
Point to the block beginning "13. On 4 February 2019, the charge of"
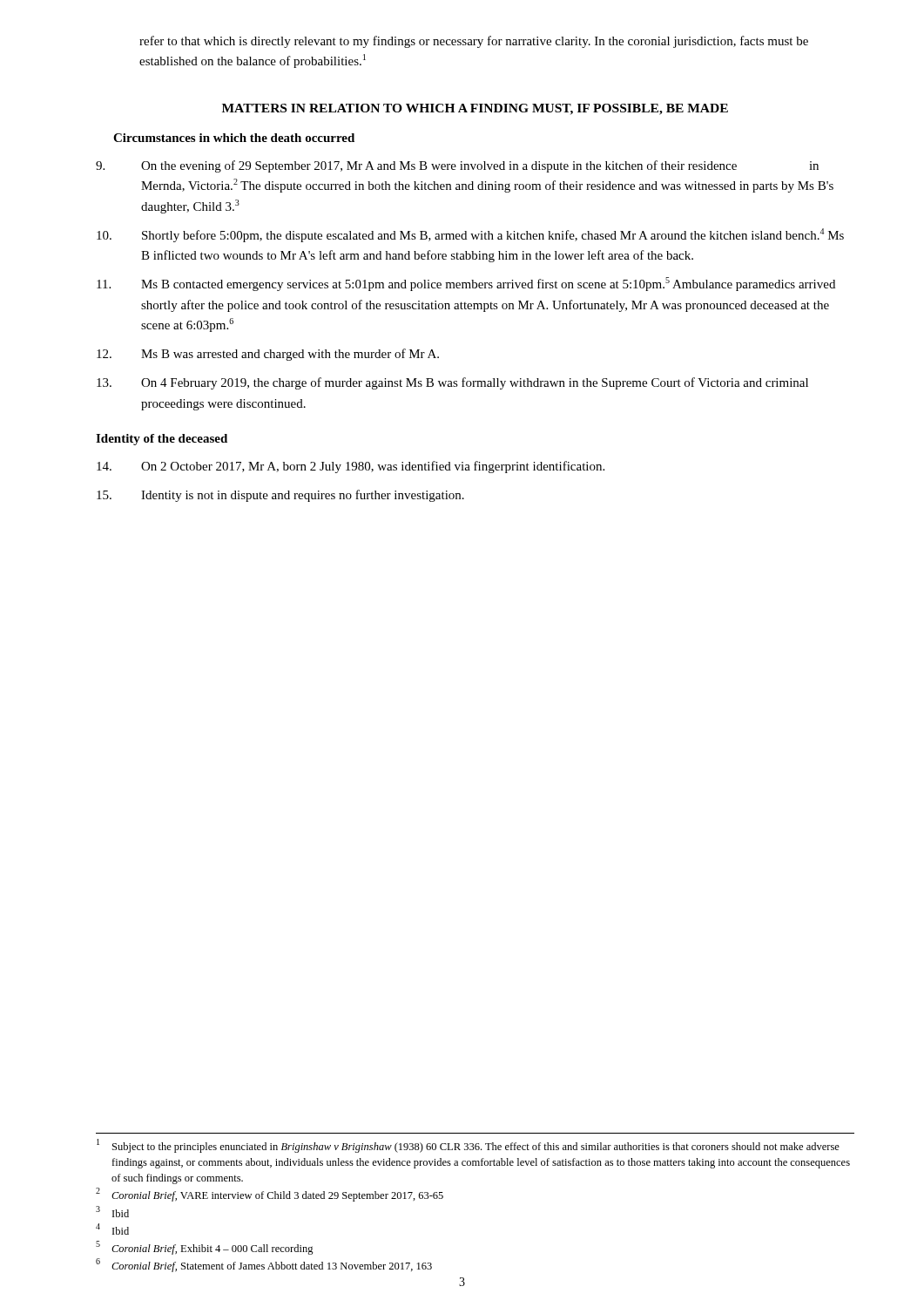pyautogui.click(x=475, y=394)
